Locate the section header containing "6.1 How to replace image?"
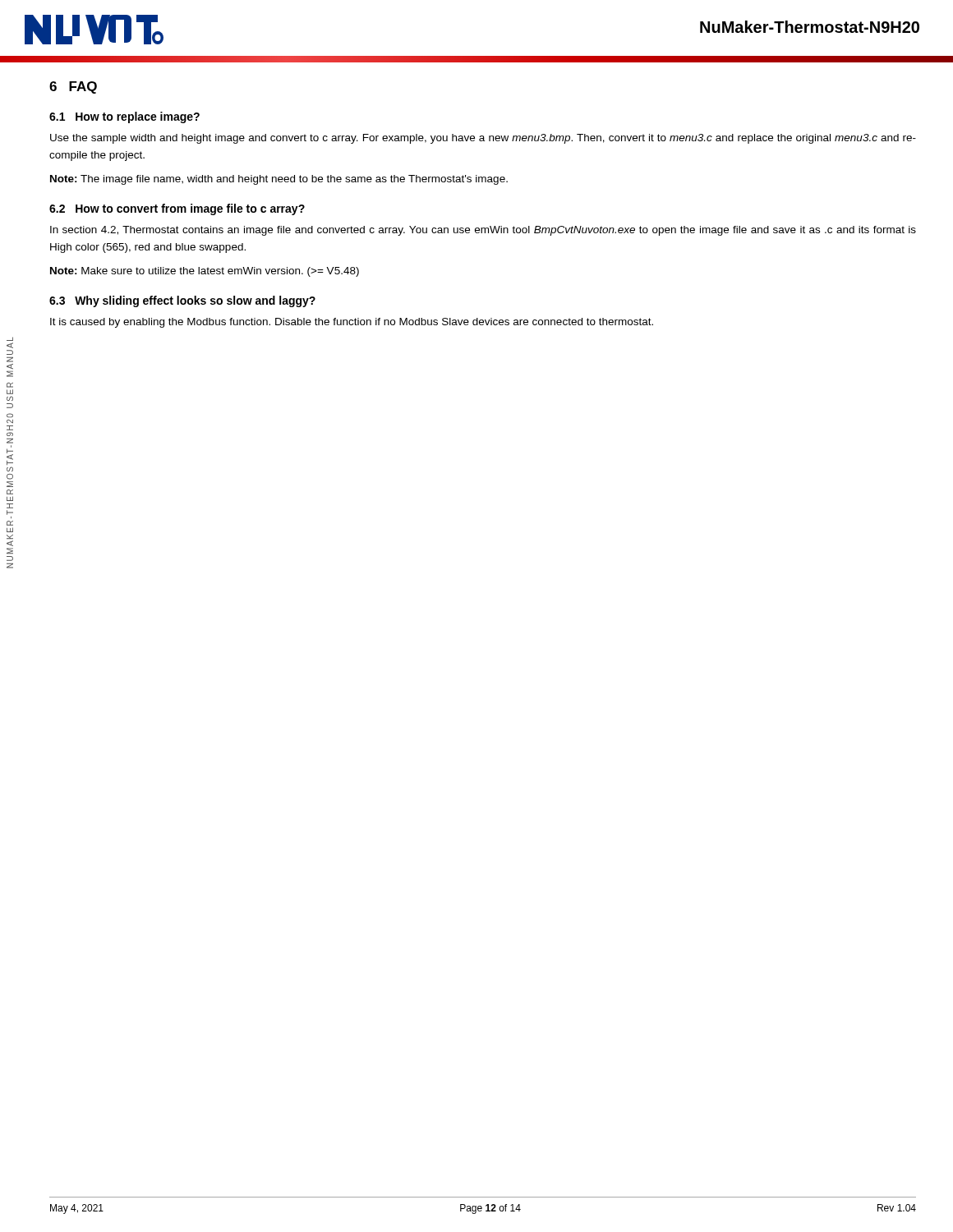The image size is (953, 1232). pyautogui.click(x=125, y=117)
